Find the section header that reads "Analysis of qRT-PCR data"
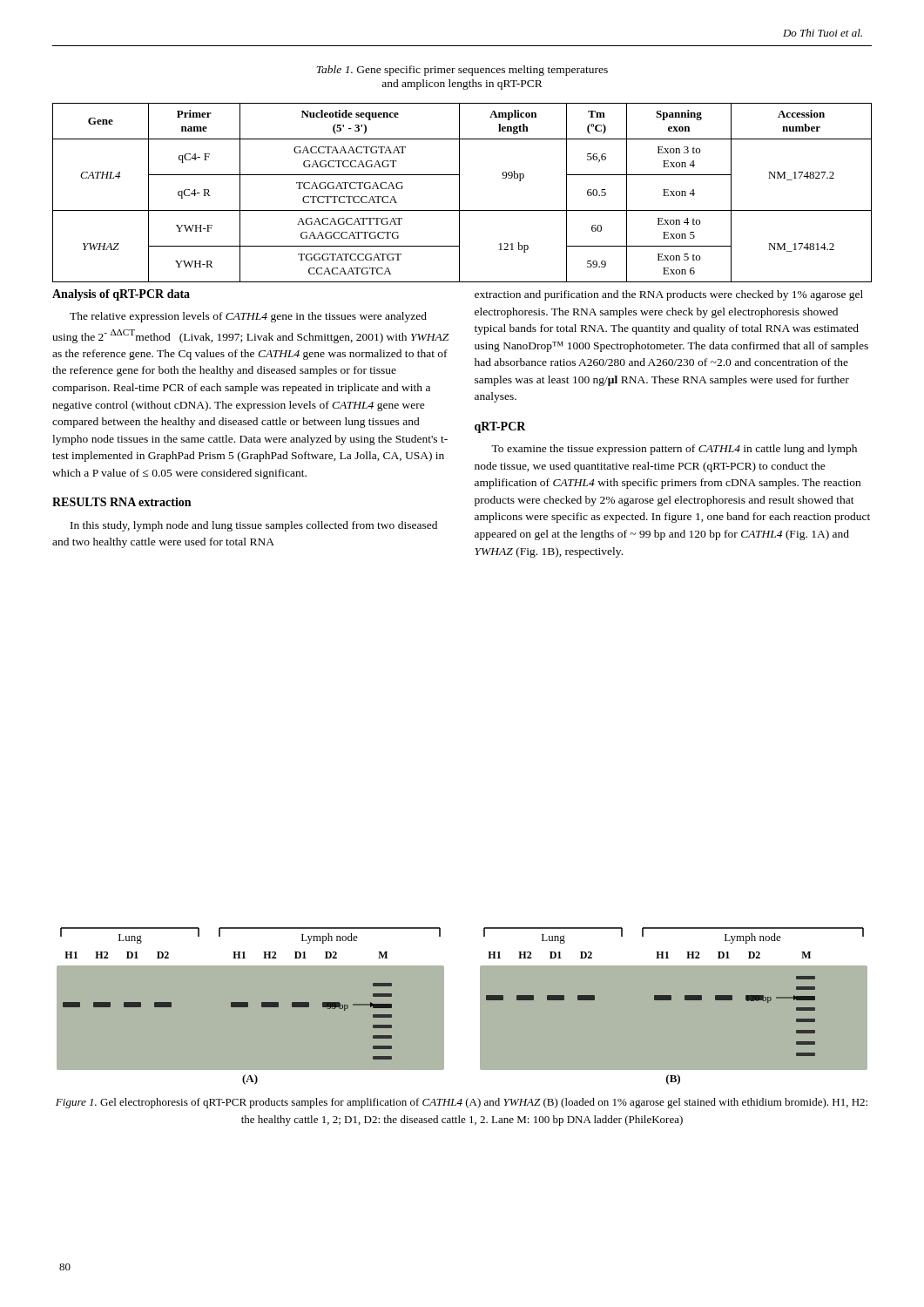 (121, 294)
